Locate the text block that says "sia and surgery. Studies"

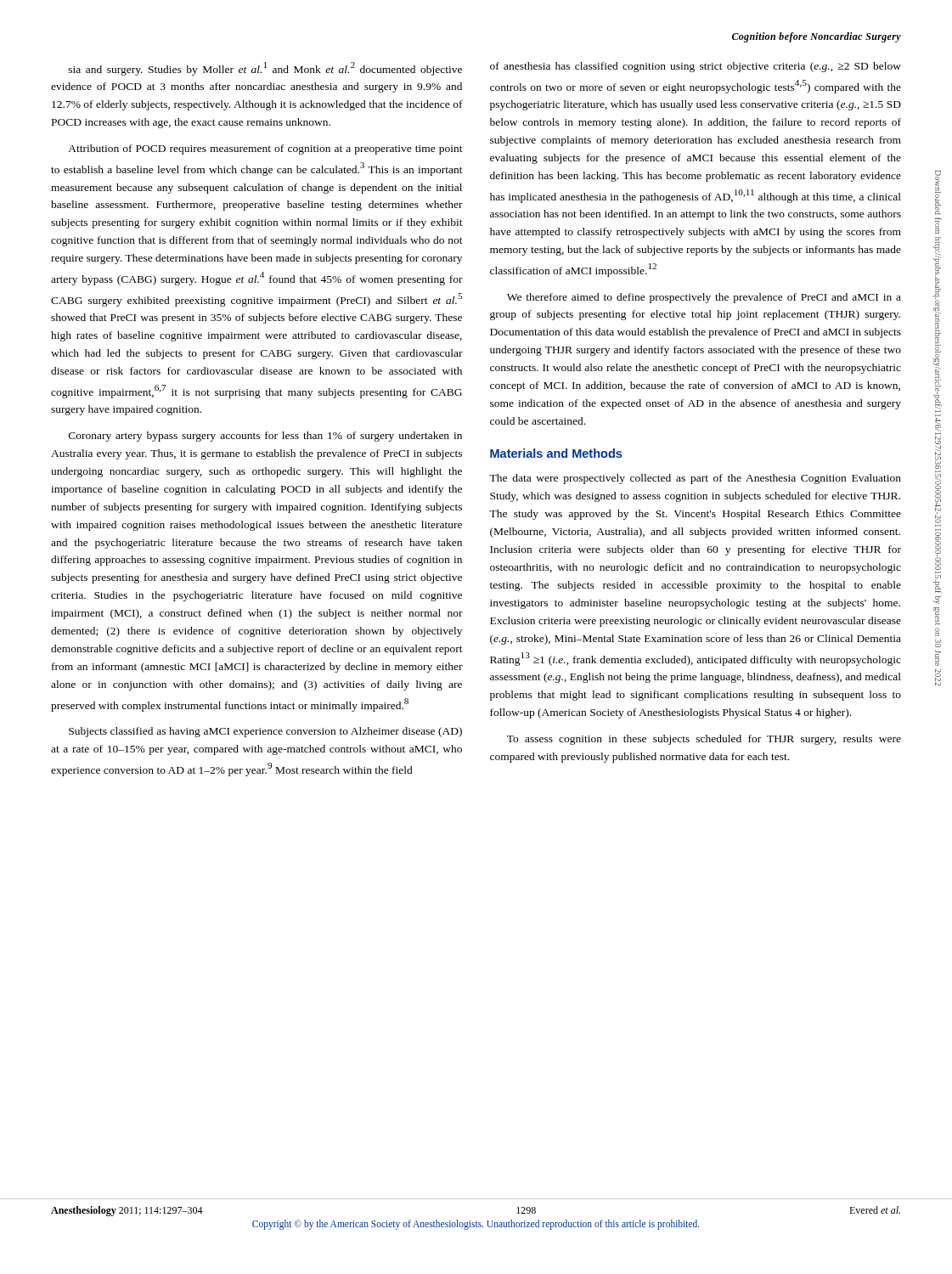pyautogui.click(x=265, y=69)
